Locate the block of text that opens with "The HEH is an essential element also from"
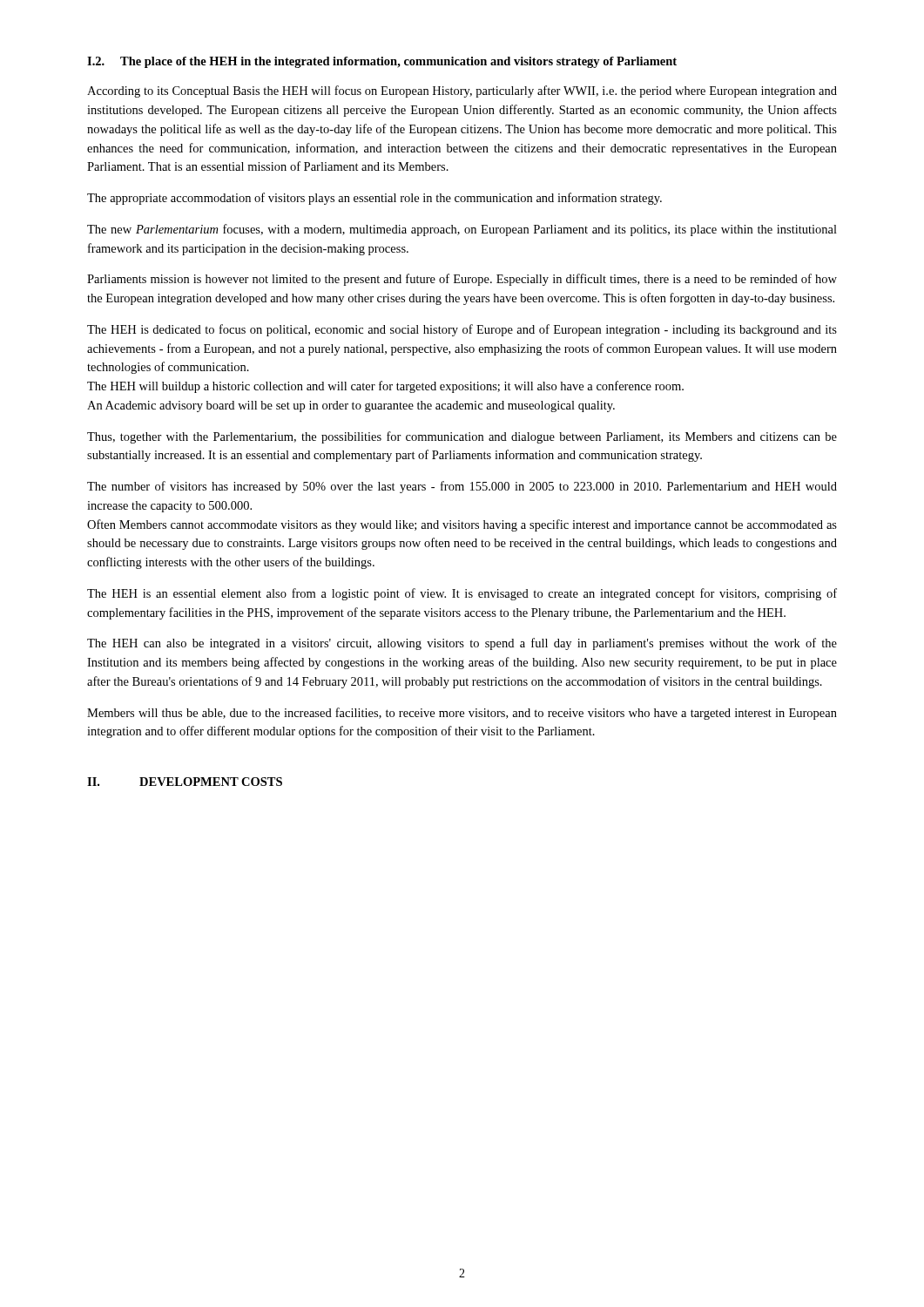Image resolution: width=924 pixels, height=1307 pixels. click(x=462, y=603)
